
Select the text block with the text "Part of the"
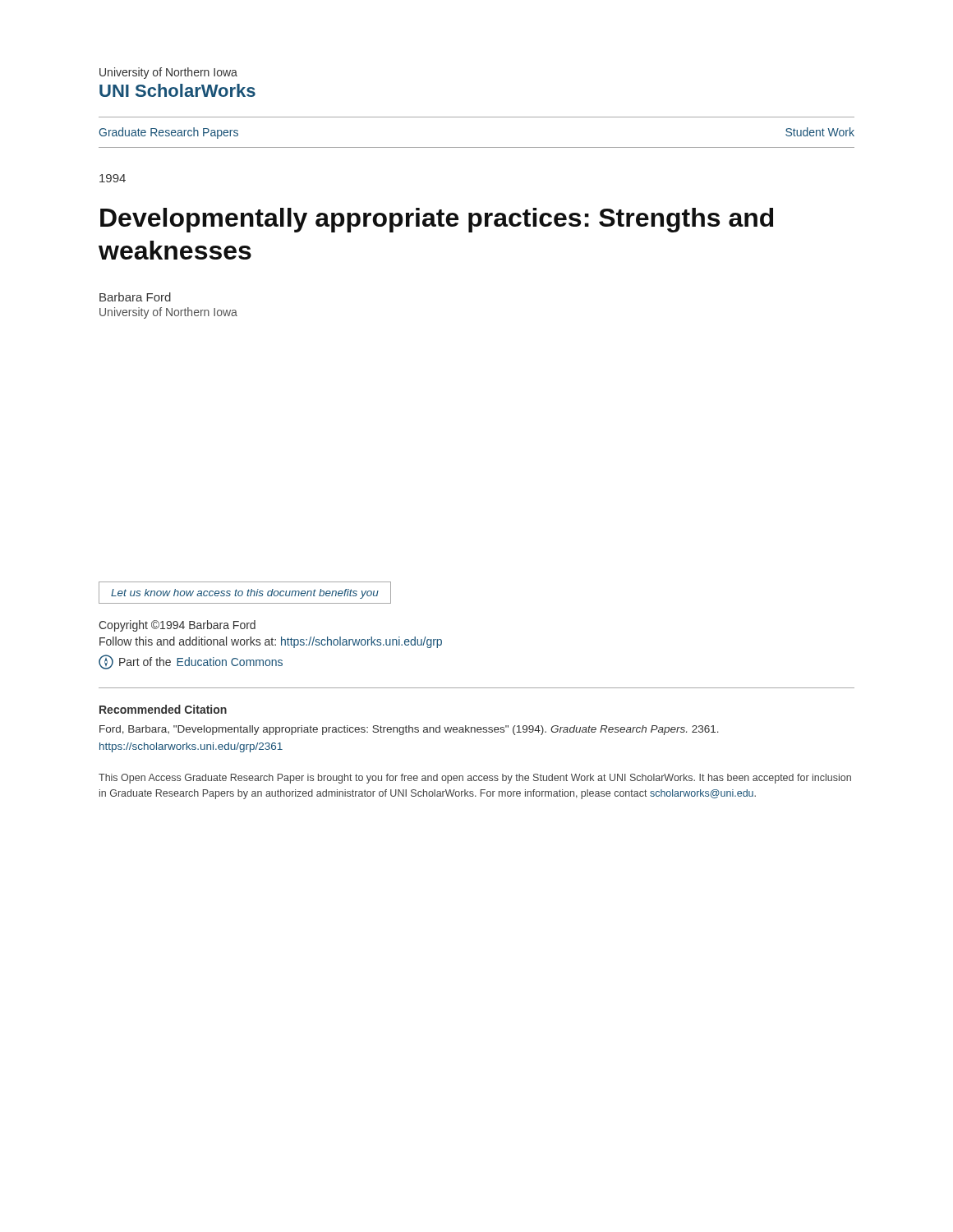[x=191, y=662]
